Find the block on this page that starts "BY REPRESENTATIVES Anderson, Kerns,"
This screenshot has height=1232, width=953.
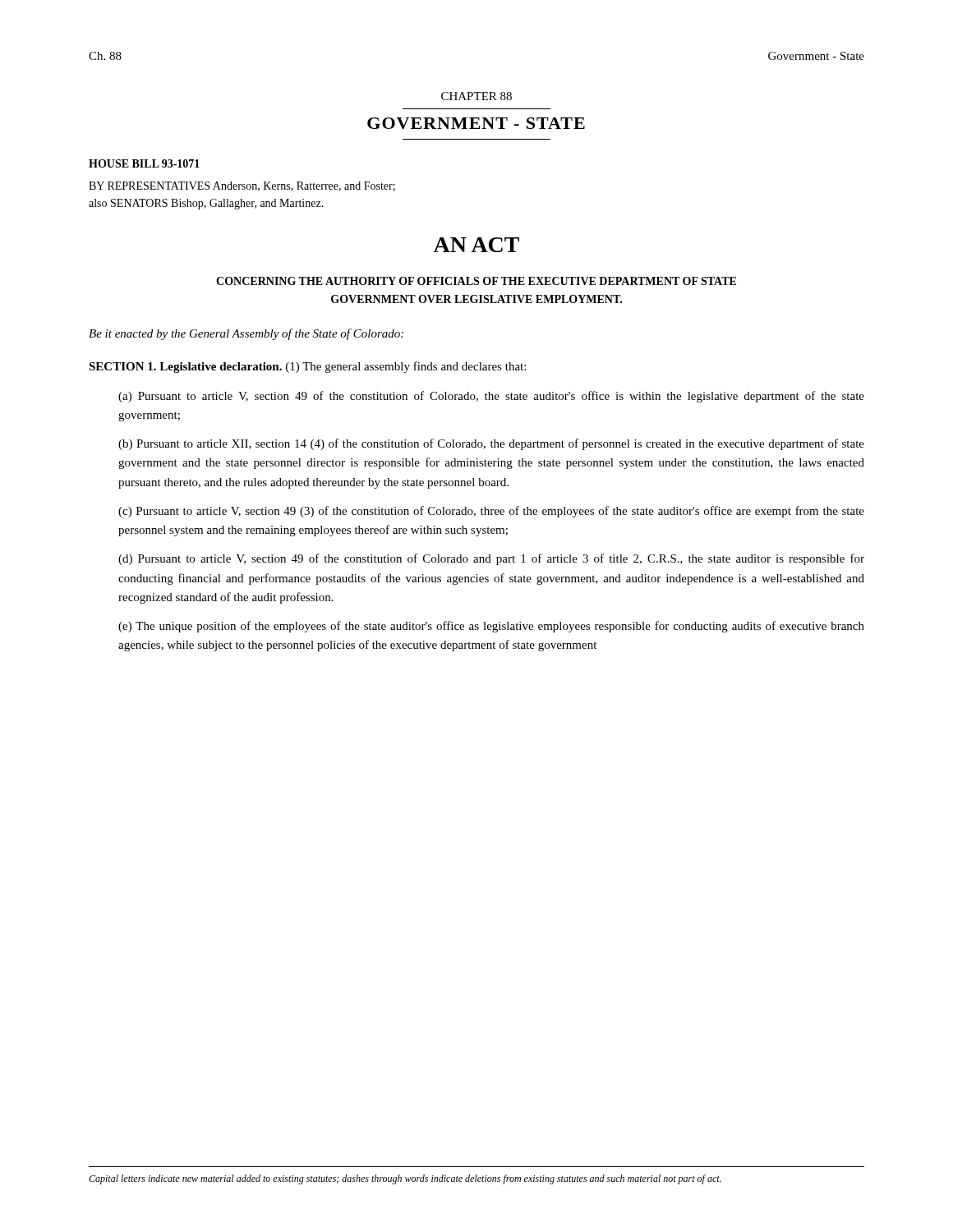242,195
